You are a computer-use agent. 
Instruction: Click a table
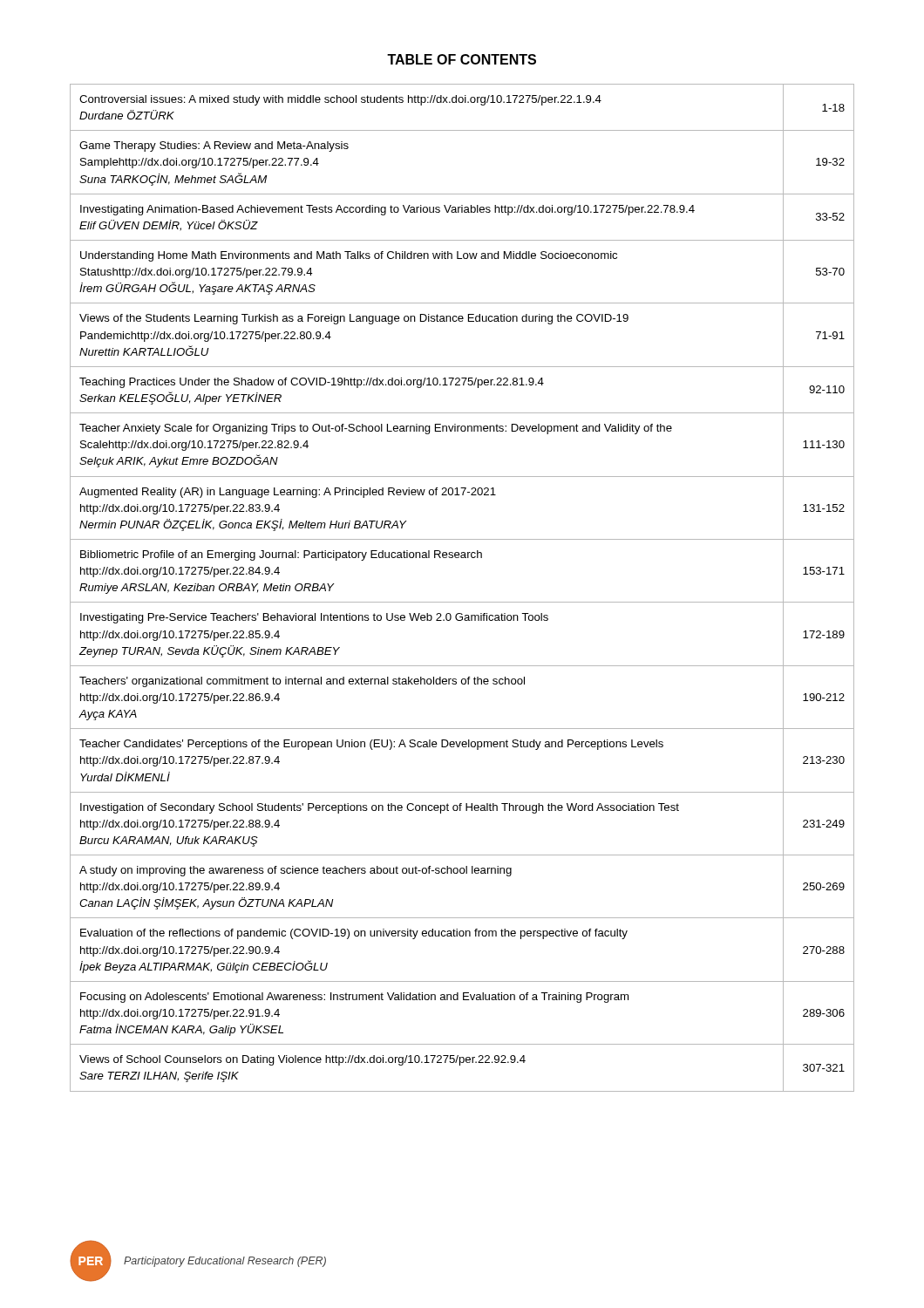(462, 588)
